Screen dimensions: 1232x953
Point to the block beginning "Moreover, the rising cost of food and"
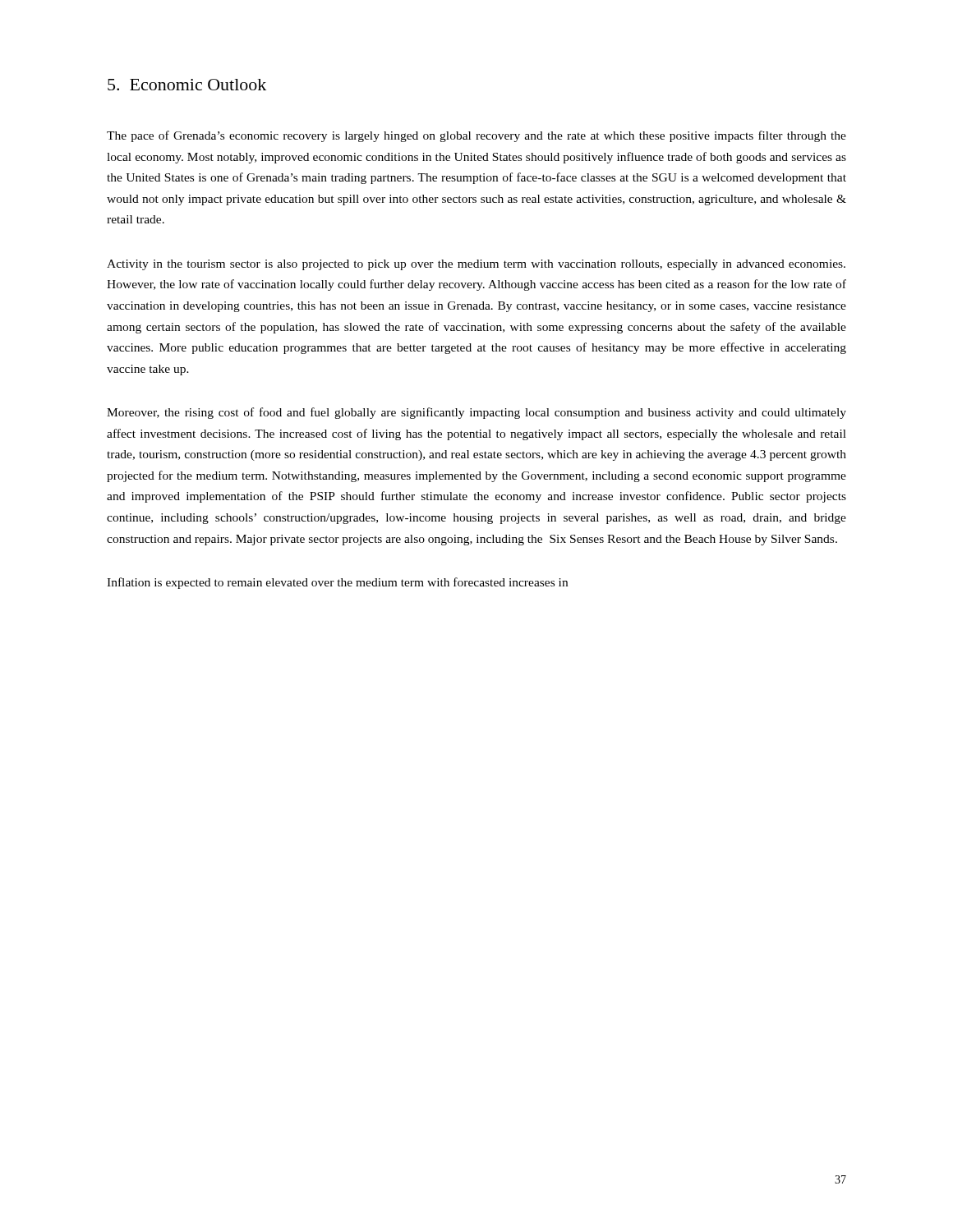[476, 475]
